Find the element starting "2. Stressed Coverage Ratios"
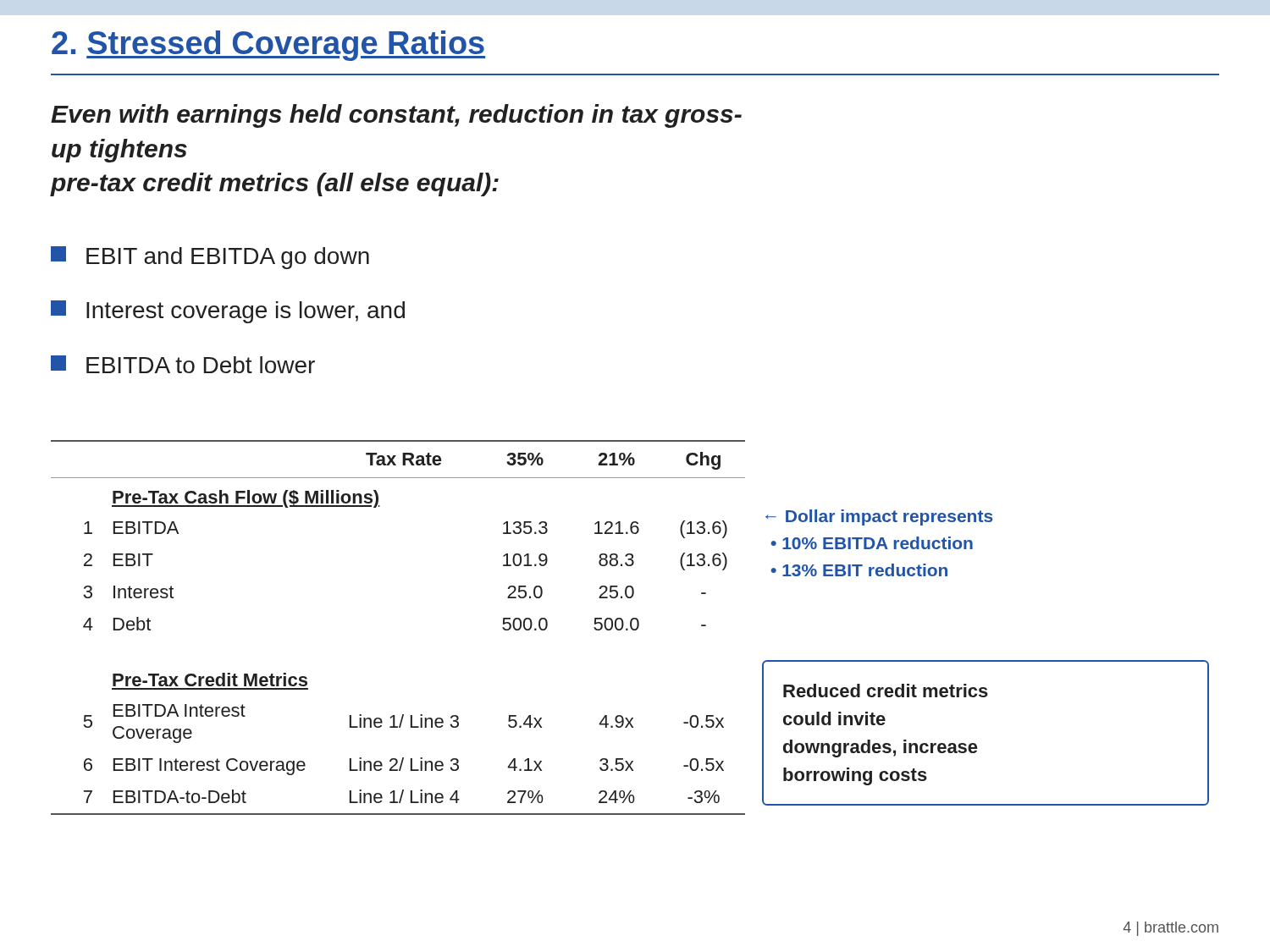The image size is (1270, 952). (x=268, y=46)
